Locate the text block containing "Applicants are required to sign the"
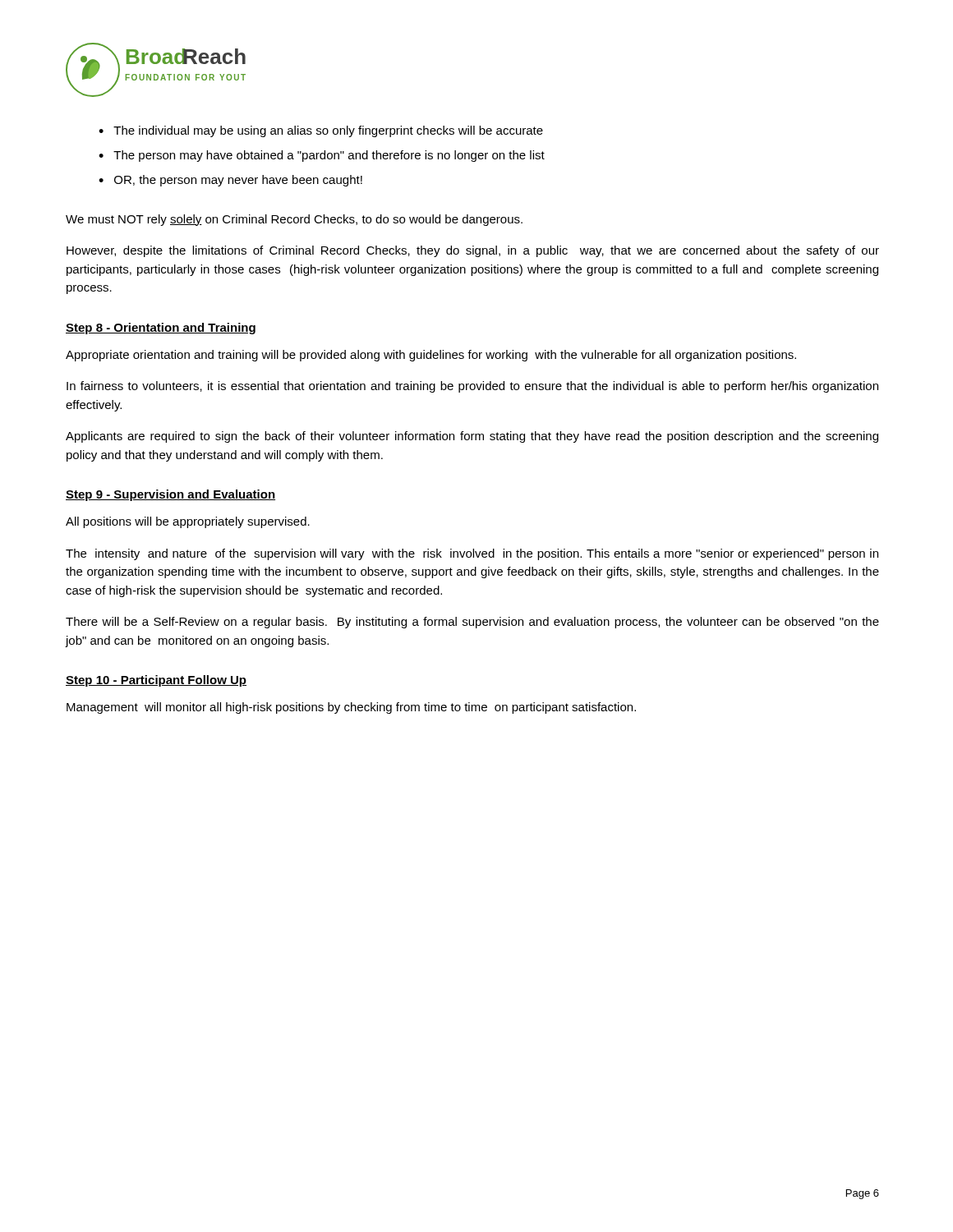This screenshot has width=953, height=1232. (472, 445)
